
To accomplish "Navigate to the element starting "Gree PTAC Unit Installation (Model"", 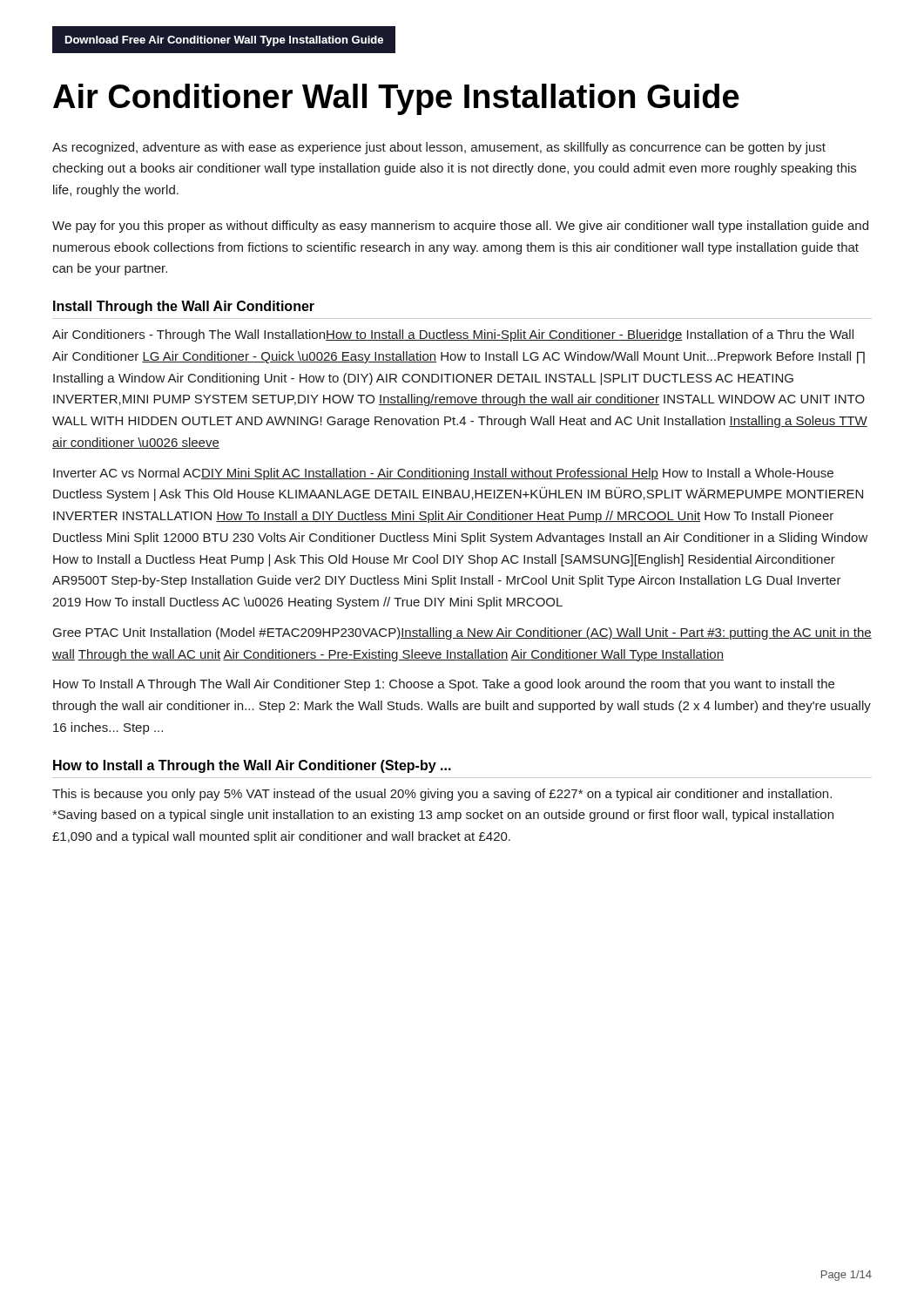I will 462,643.
